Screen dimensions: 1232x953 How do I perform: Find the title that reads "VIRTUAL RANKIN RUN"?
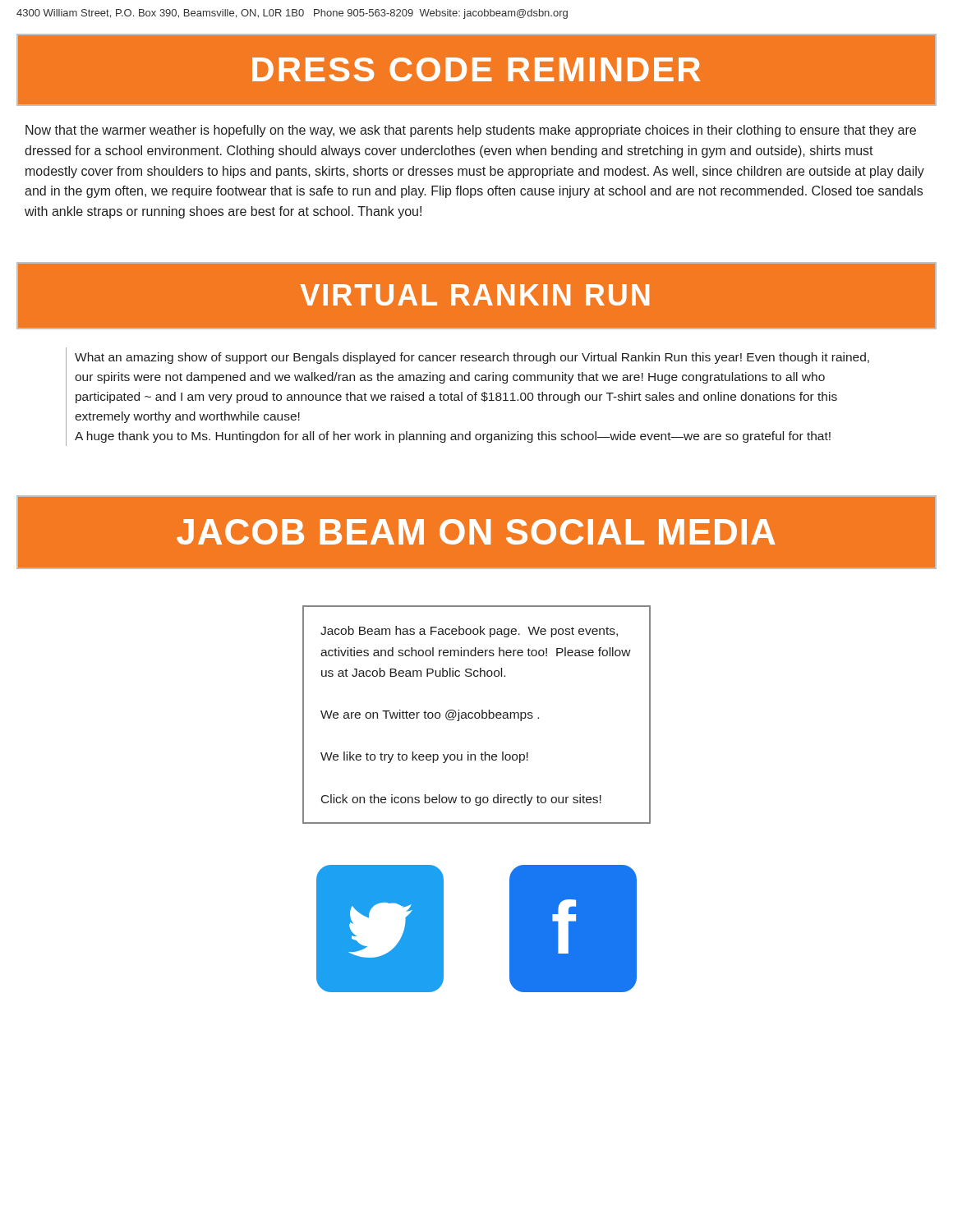(476, 296)
